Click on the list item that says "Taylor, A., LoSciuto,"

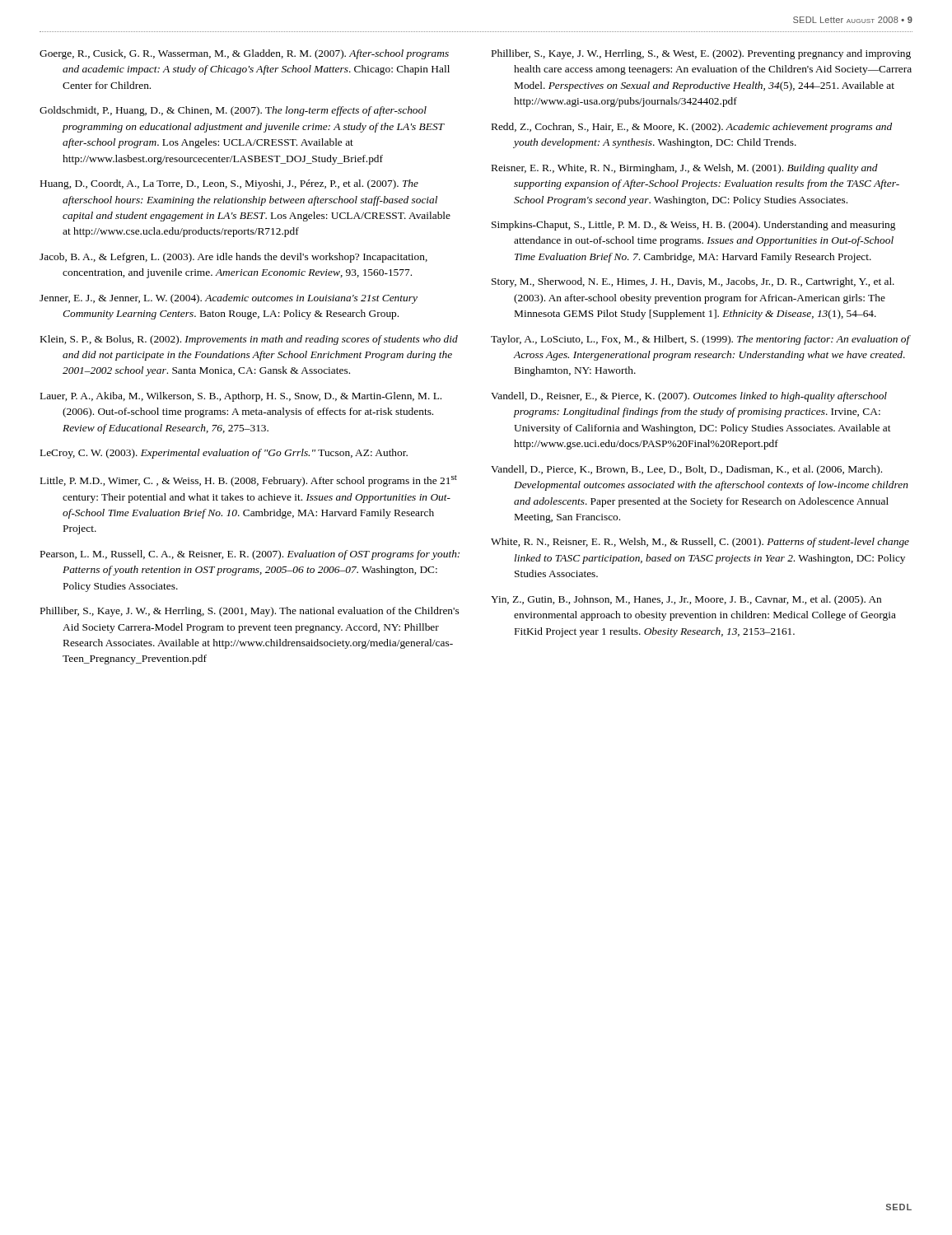point(700,354)
